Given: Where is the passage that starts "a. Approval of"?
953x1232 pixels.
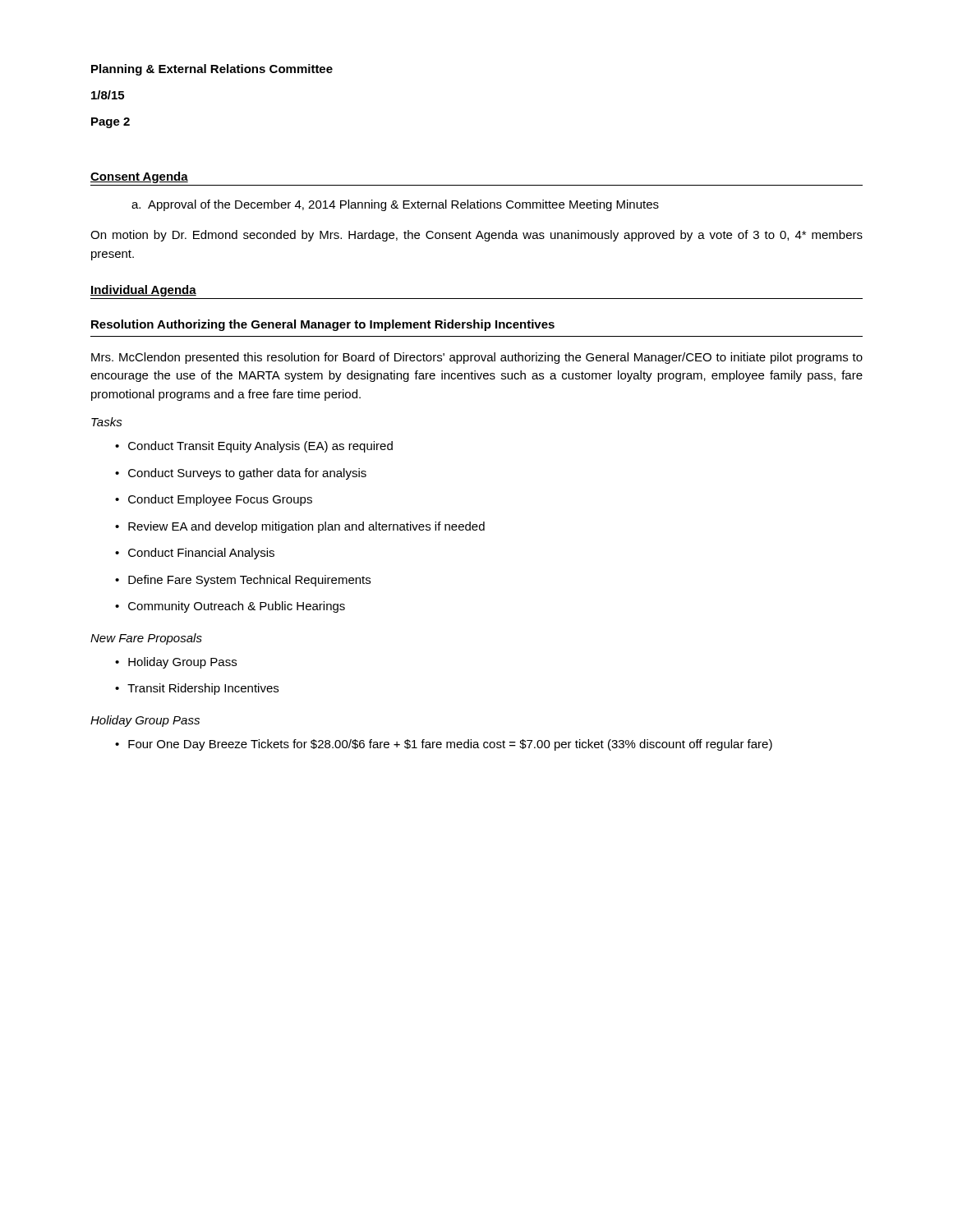Looking at the screenshot, I should (x=395, y=204).
